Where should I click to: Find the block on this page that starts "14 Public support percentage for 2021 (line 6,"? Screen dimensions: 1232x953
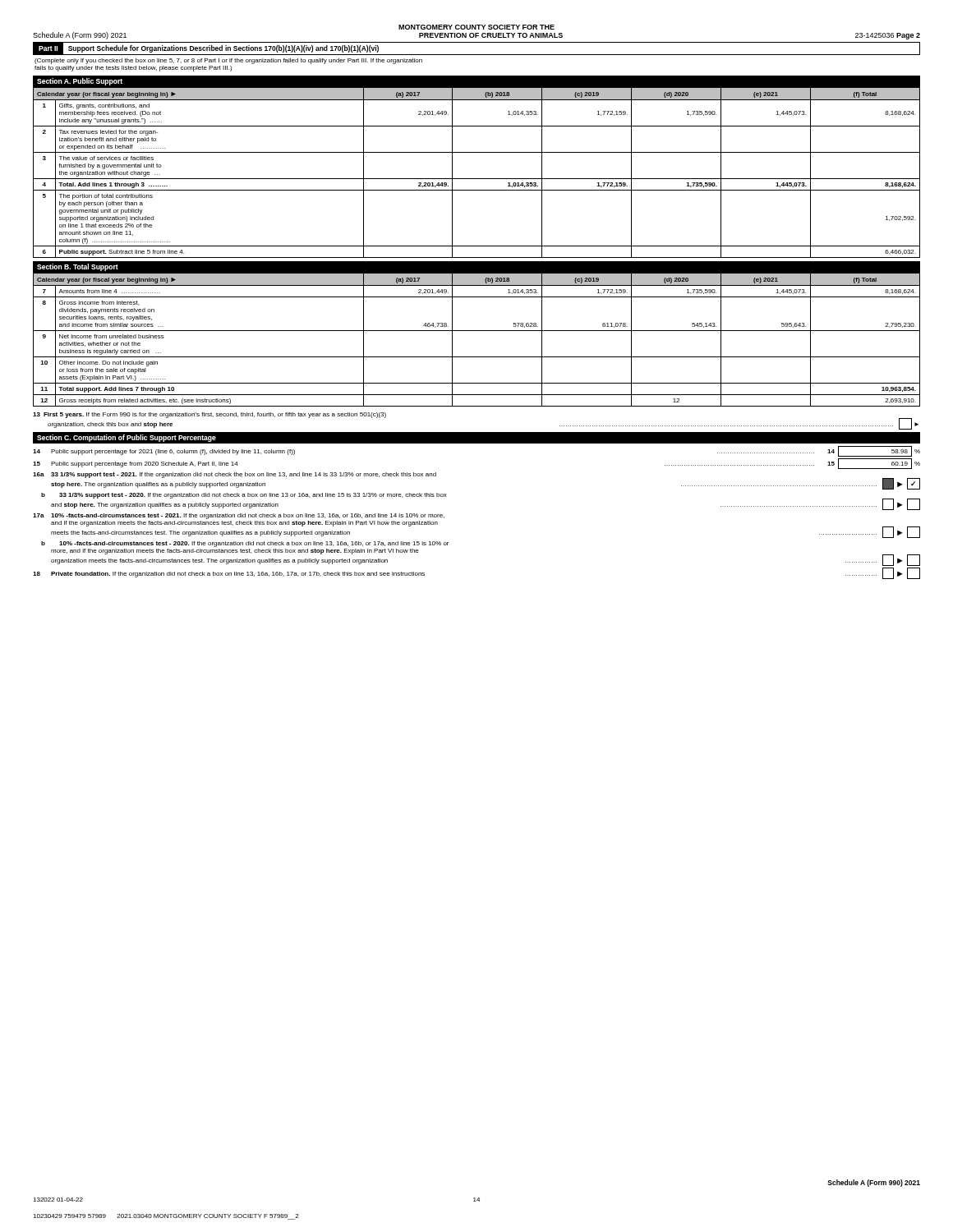[476, 451]
